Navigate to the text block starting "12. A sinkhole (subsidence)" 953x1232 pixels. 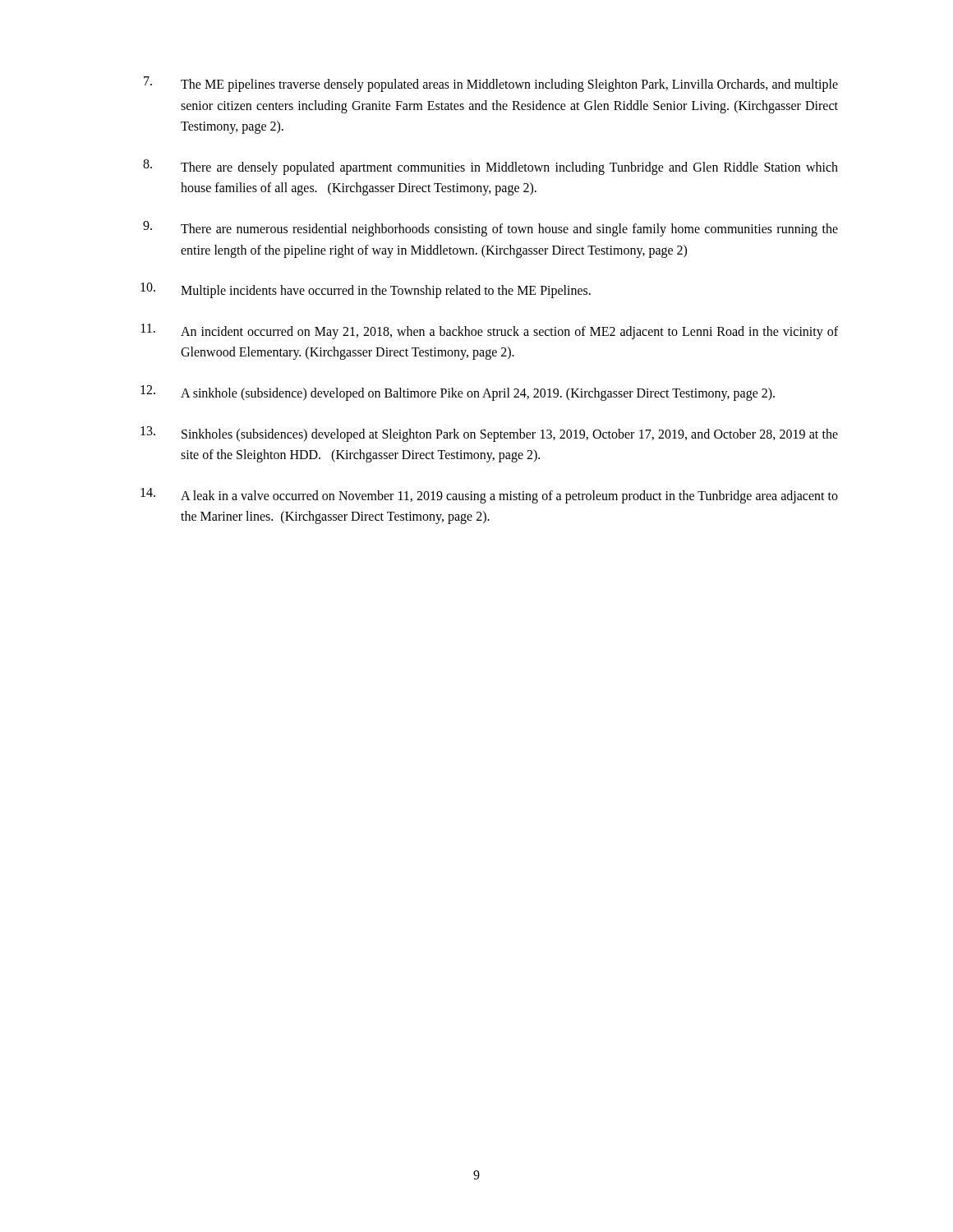(x=476, y=393)
